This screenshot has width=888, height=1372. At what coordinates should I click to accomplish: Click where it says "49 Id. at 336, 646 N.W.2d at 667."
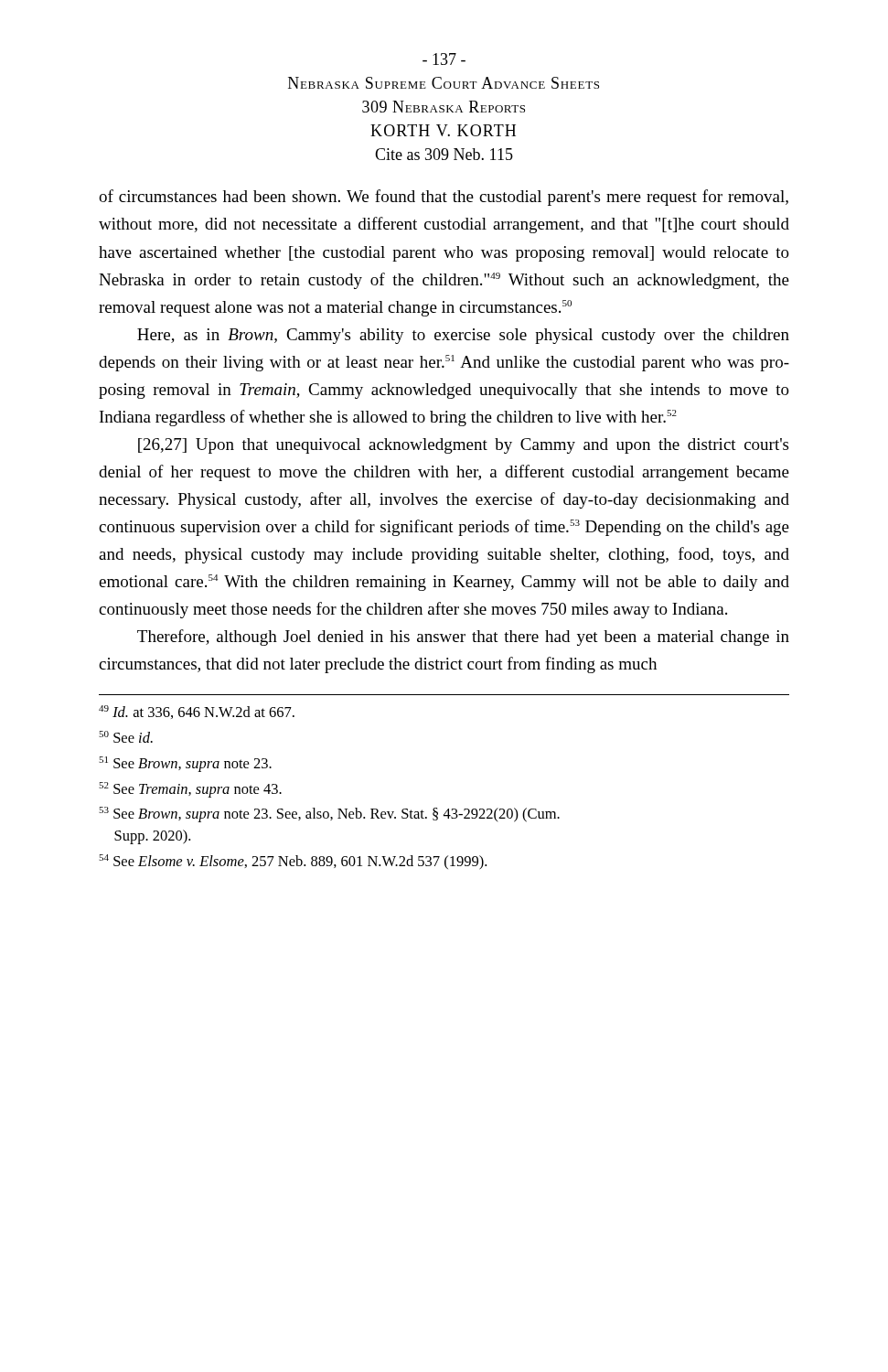tap(197, 711)
